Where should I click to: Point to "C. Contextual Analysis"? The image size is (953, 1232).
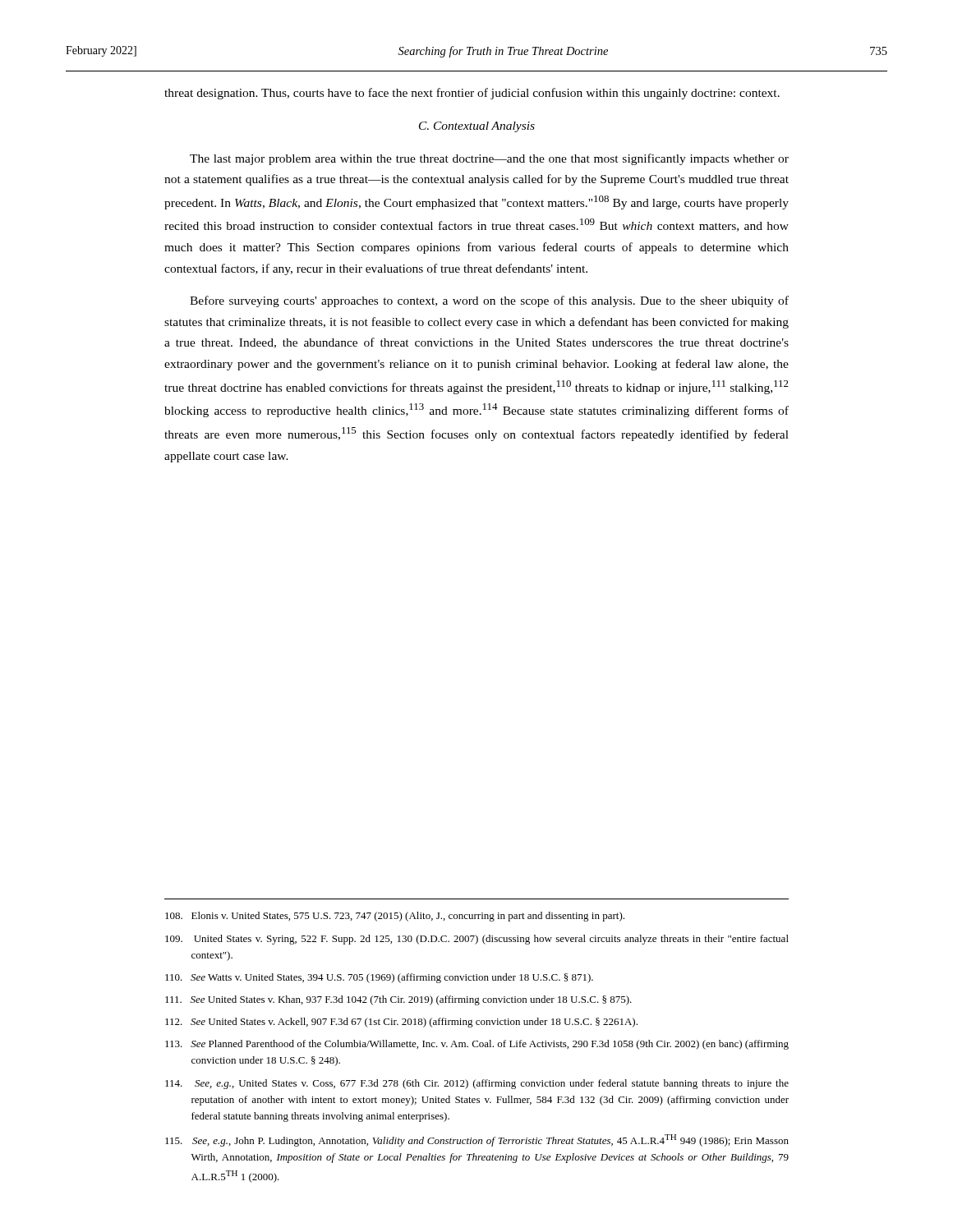pyautogui.click(x=476, y=125)
